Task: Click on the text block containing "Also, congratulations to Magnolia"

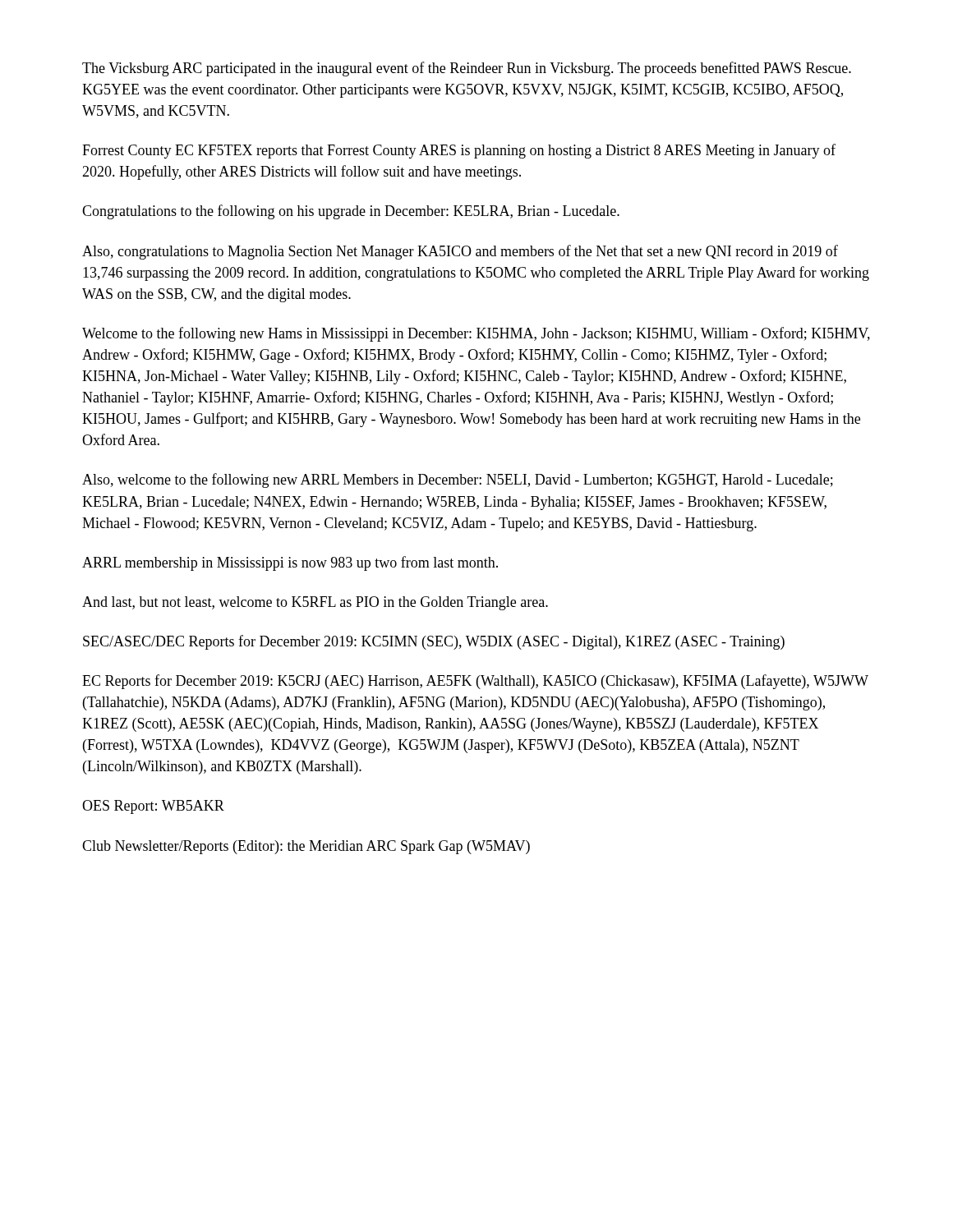Action: pyautogui.click(x=476, y=272)
